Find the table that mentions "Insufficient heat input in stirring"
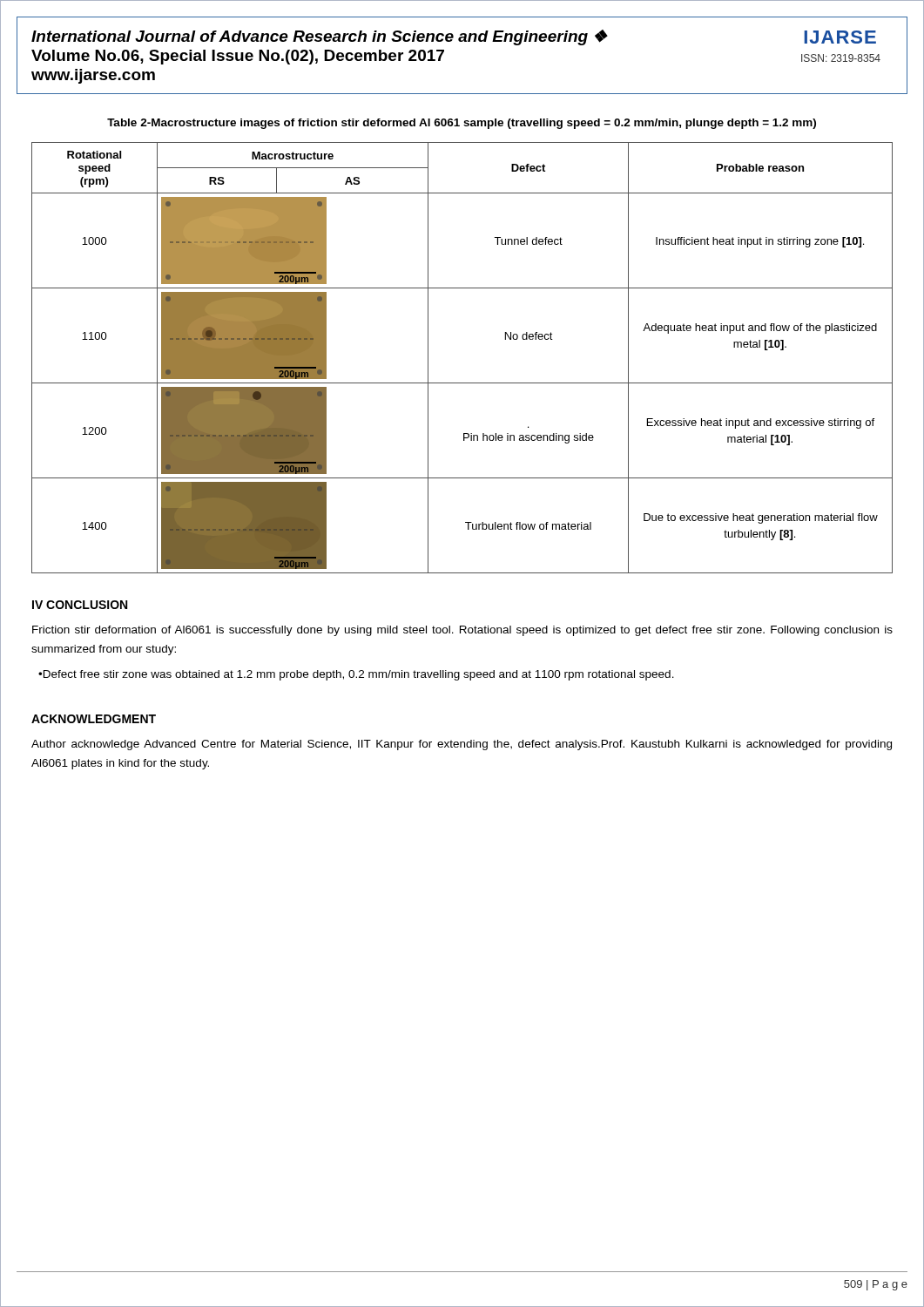 pos(462,358)
